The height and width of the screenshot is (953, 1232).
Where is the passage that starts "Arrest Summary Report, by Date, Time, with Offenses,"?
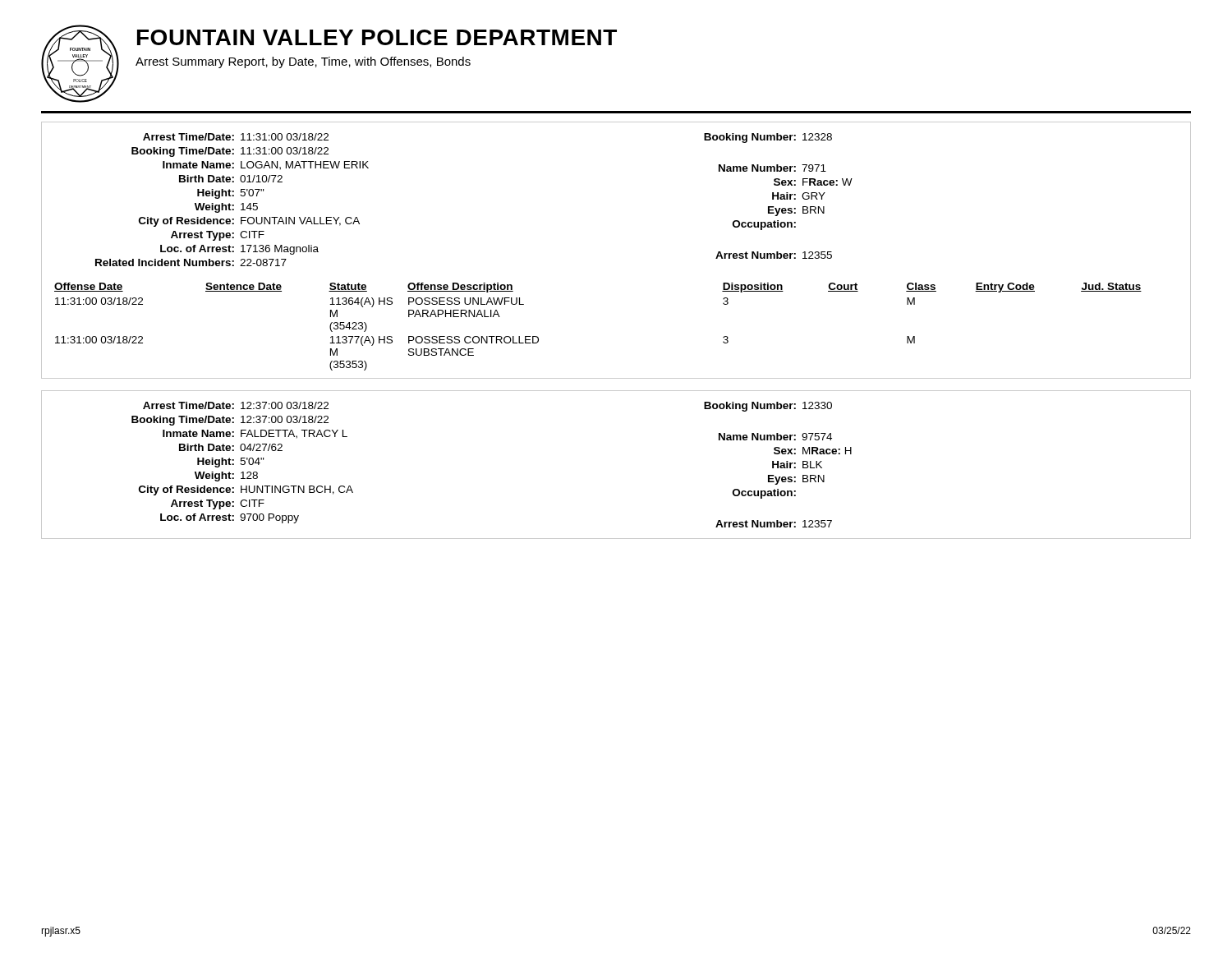pos(303,61)
